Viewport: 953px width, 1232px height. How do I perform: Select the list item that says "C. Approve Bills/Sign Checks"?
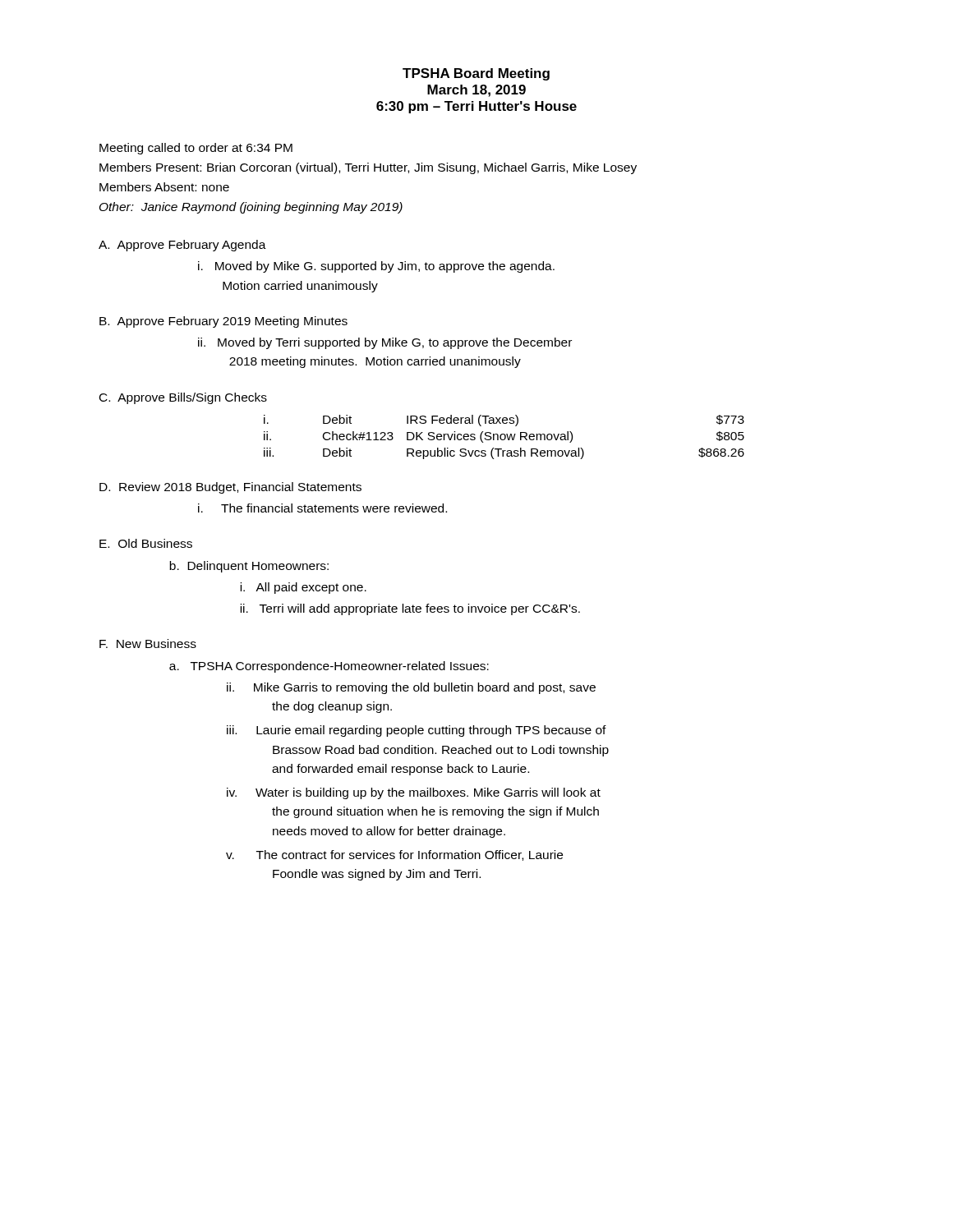pyautogui.click(x=183, y=397)
